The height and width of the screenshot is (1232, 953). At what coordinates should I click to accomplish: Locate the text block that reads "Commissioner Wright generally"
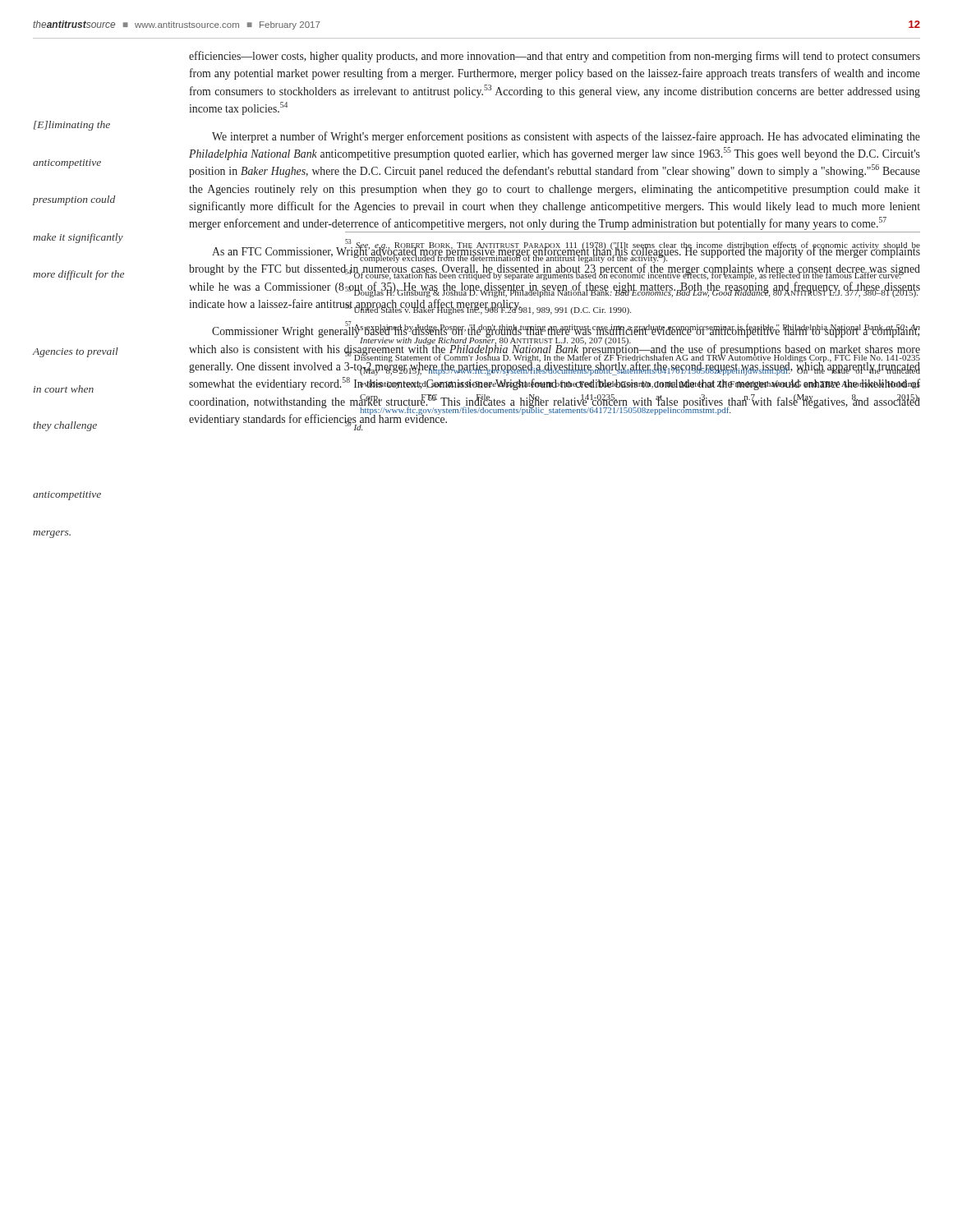[x=555, y=376]
